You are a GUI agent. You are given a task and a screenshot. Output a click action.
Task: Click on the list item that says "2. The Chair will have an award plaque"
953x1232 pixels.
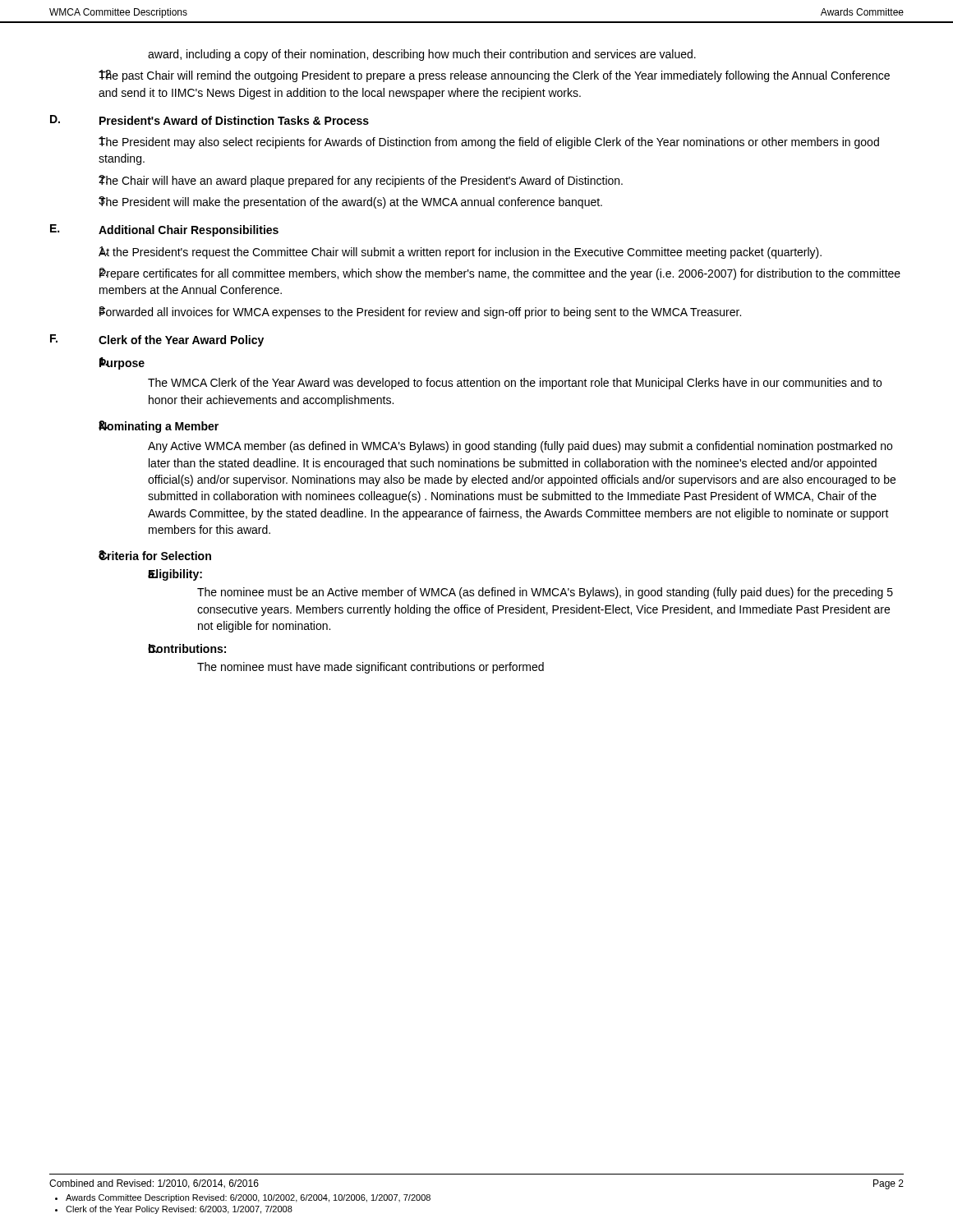tap(476, 181)
